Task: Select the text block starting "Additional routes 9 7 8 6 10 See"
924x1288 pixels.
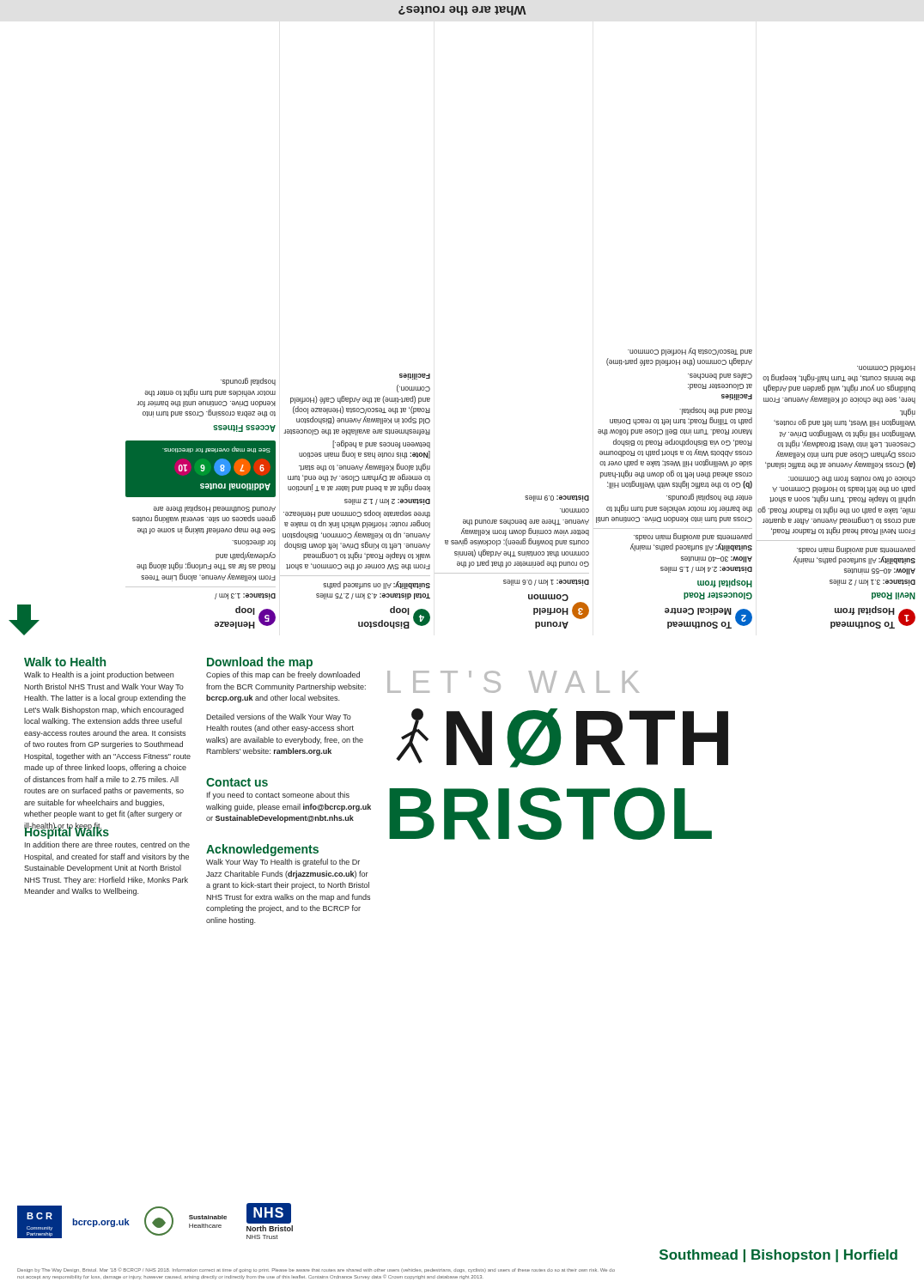Action: (201, 469)
